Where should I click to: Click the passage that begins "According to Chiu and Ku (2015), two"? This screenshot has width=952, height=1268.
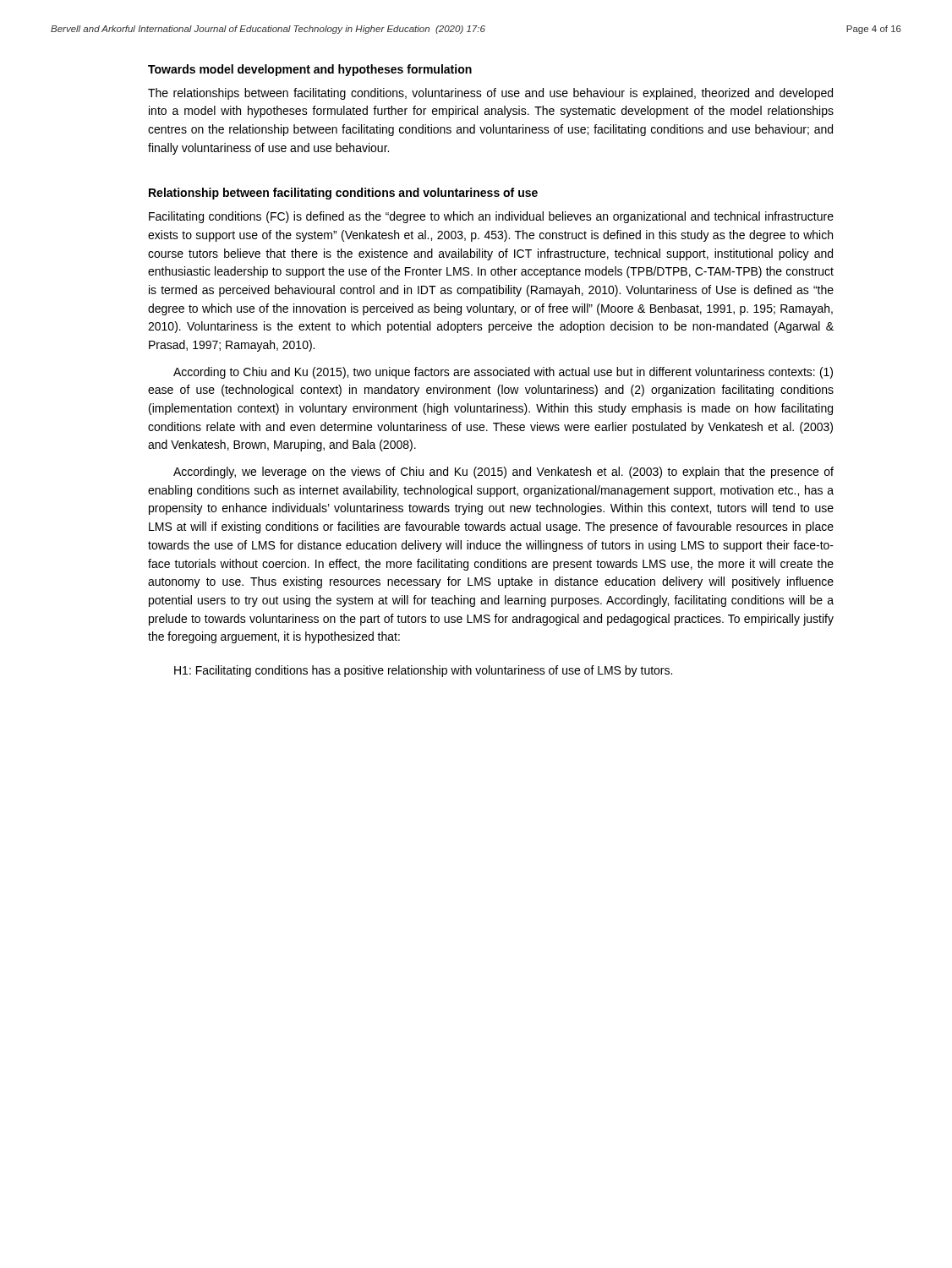coord(491,408)
